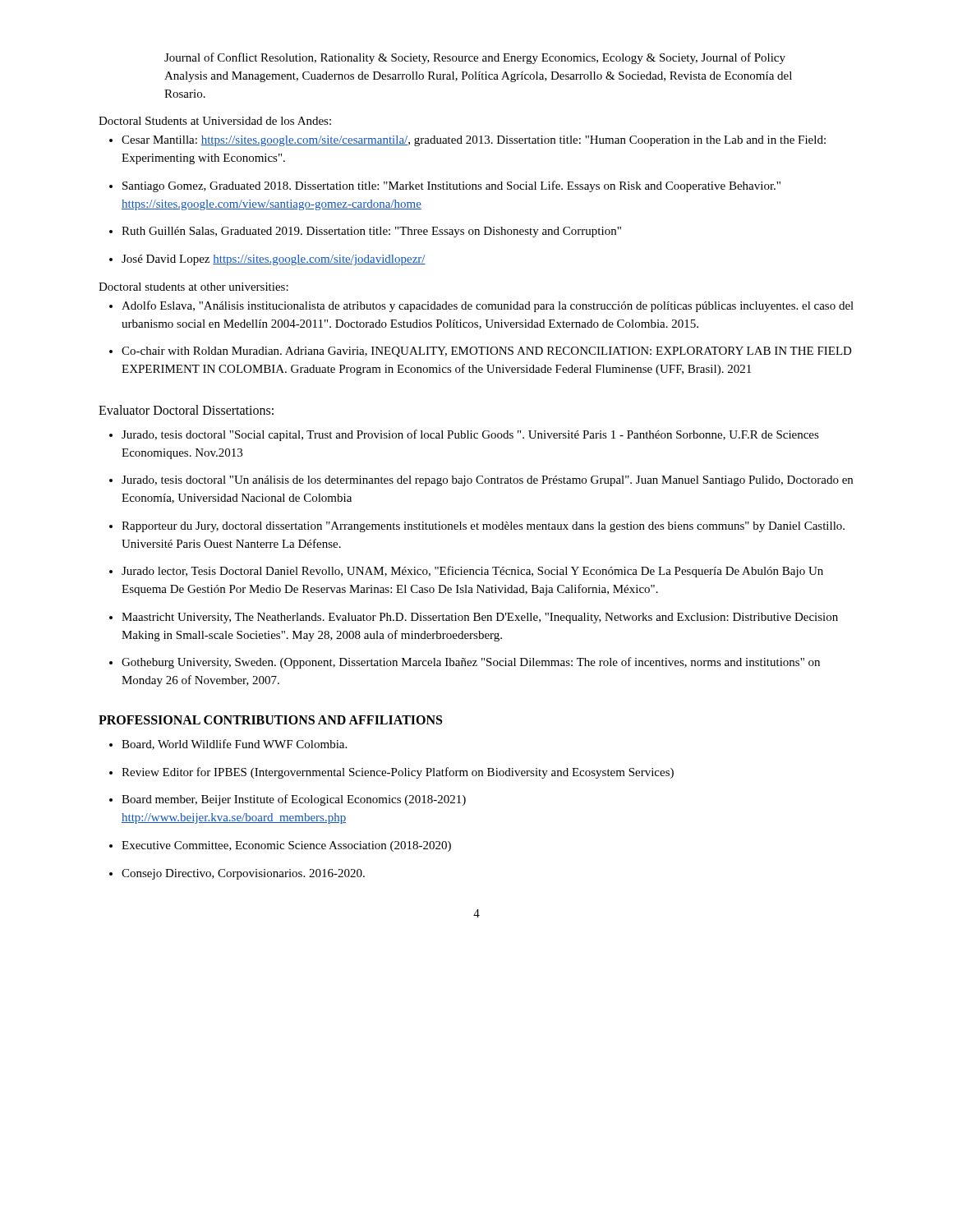Image resolution: width=953 pixels, height=1232 pixels.
Task: Locate the section header that says "PROFESSIONAL CONTRIBUTIONS AND AFFILIATIONS"
Action: pyautogui.click(x=271, y=720)
